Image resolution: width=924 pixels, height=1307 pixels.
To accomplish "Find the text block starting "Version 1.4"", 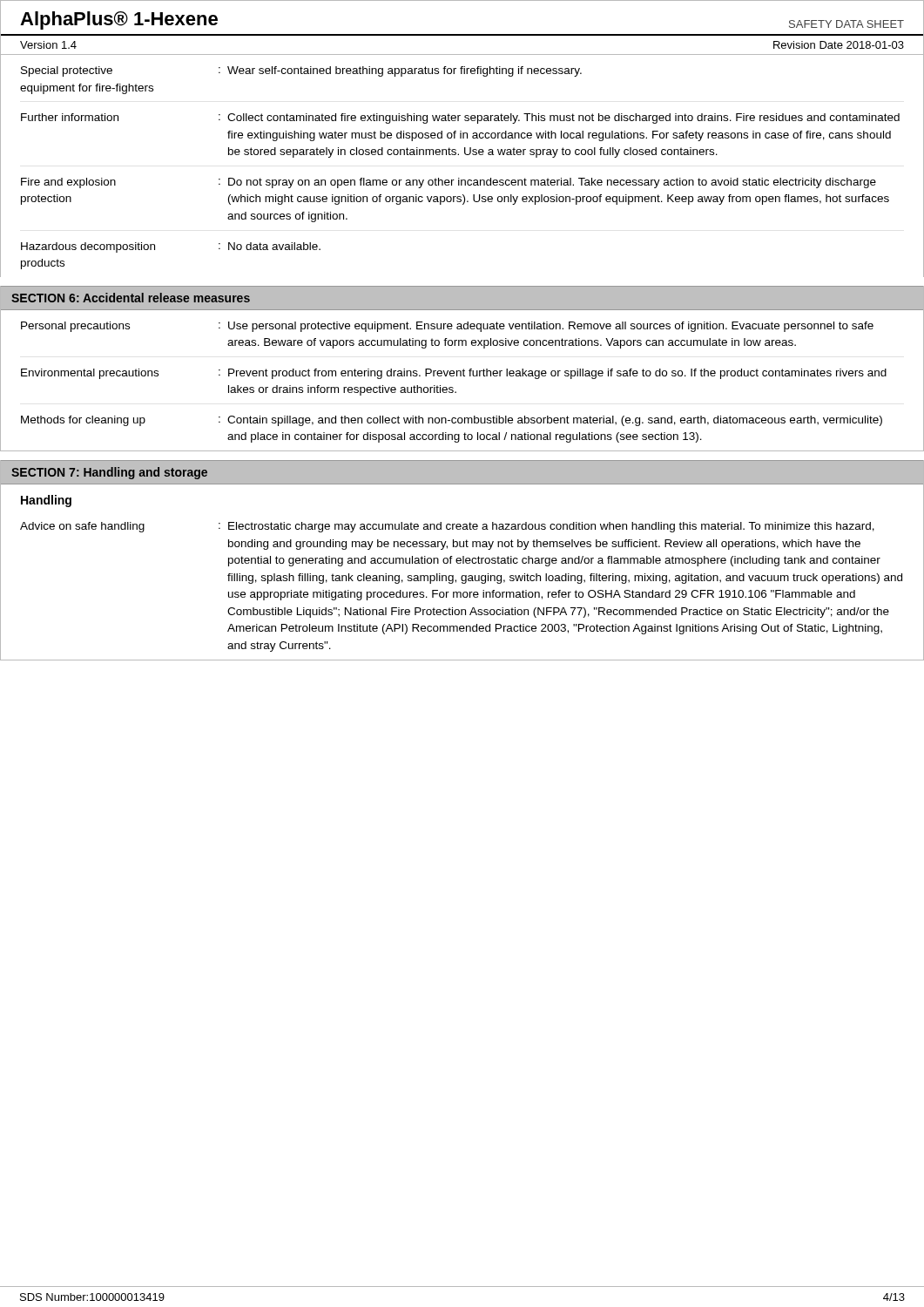I will 48,45.
